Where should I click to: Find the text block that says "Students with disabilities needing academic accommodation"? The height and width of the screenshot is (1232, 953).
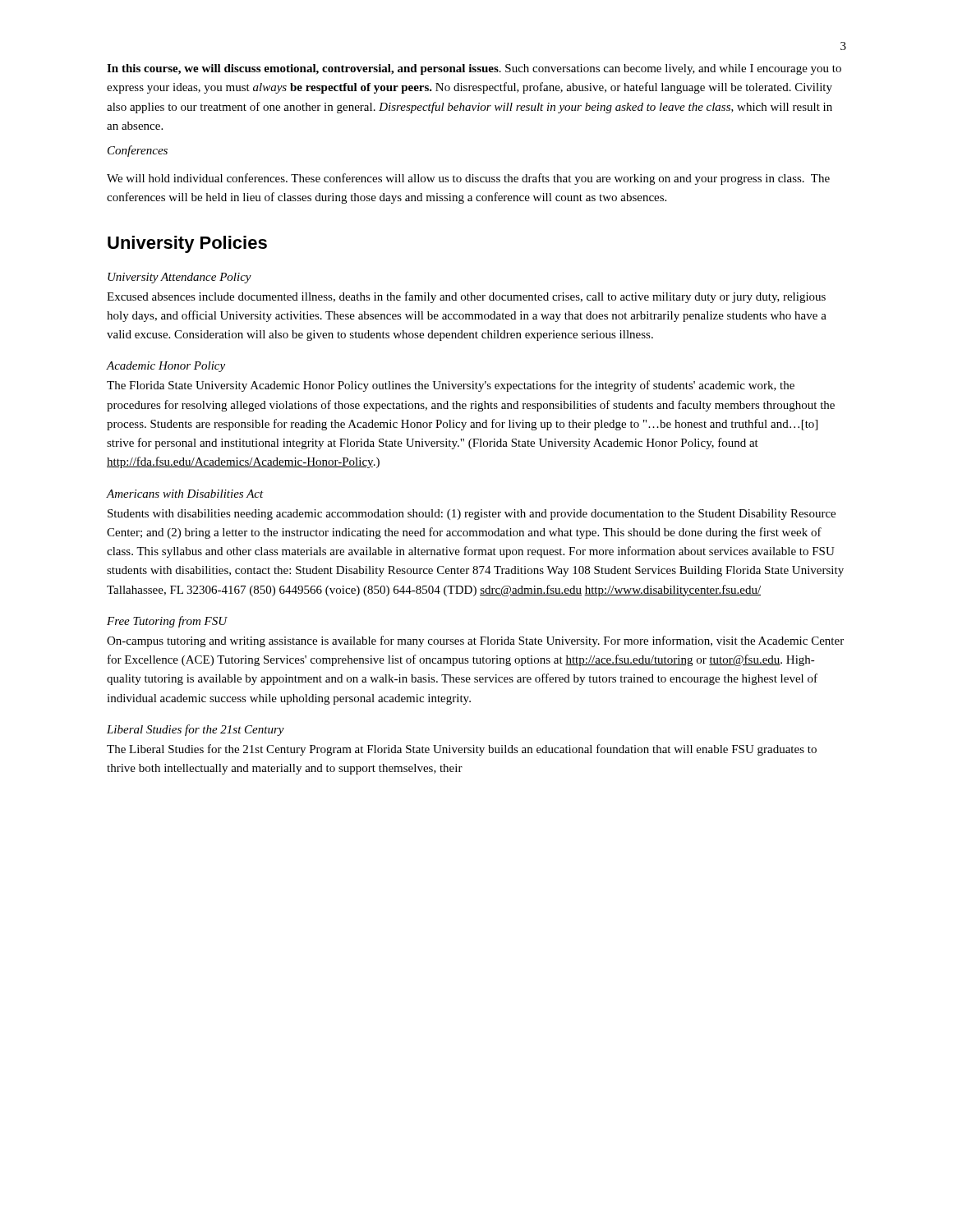tap(475, 551)
